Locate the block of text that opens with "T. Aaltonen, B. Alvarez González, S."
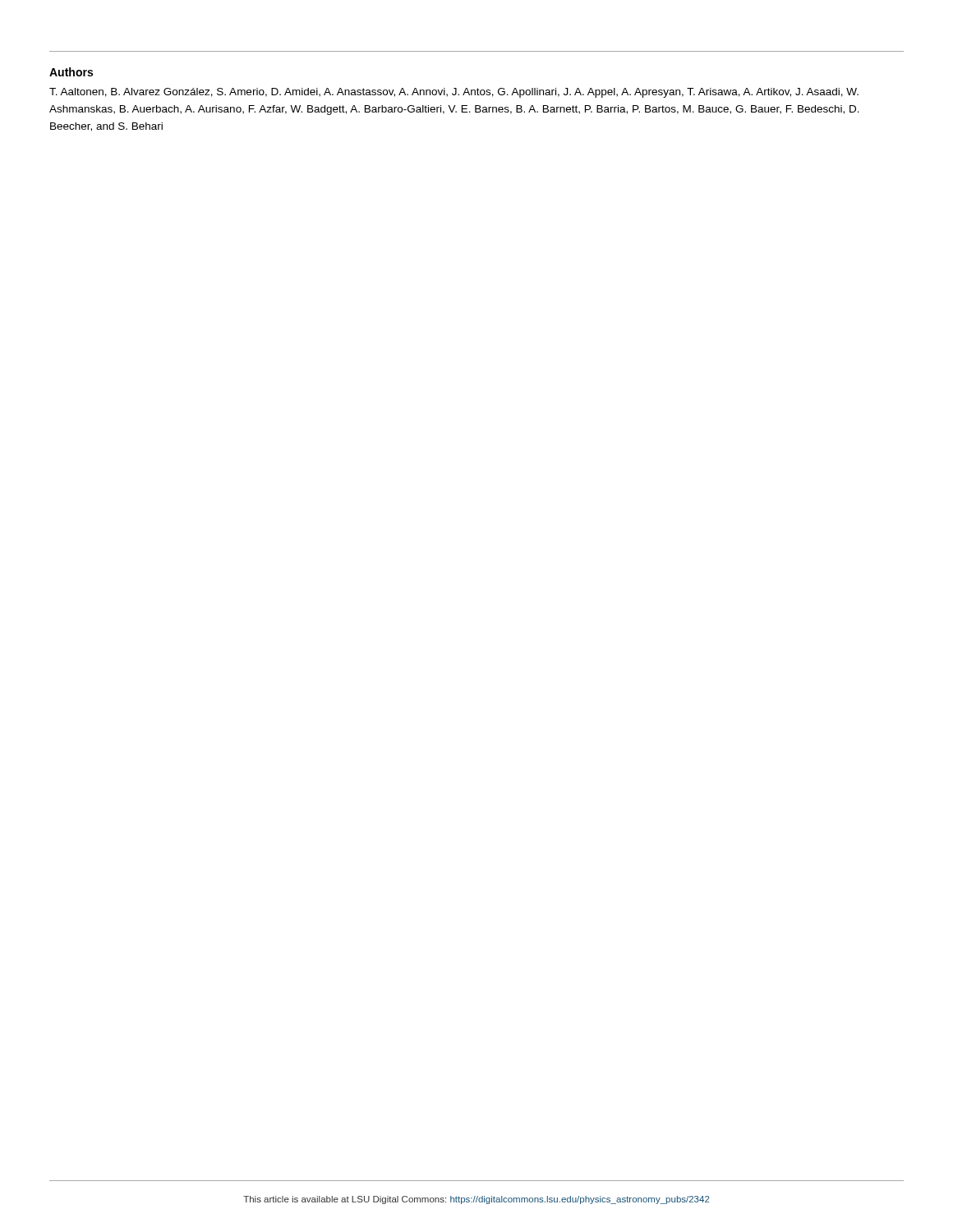 pyautogui.click(x=455, y=109)
